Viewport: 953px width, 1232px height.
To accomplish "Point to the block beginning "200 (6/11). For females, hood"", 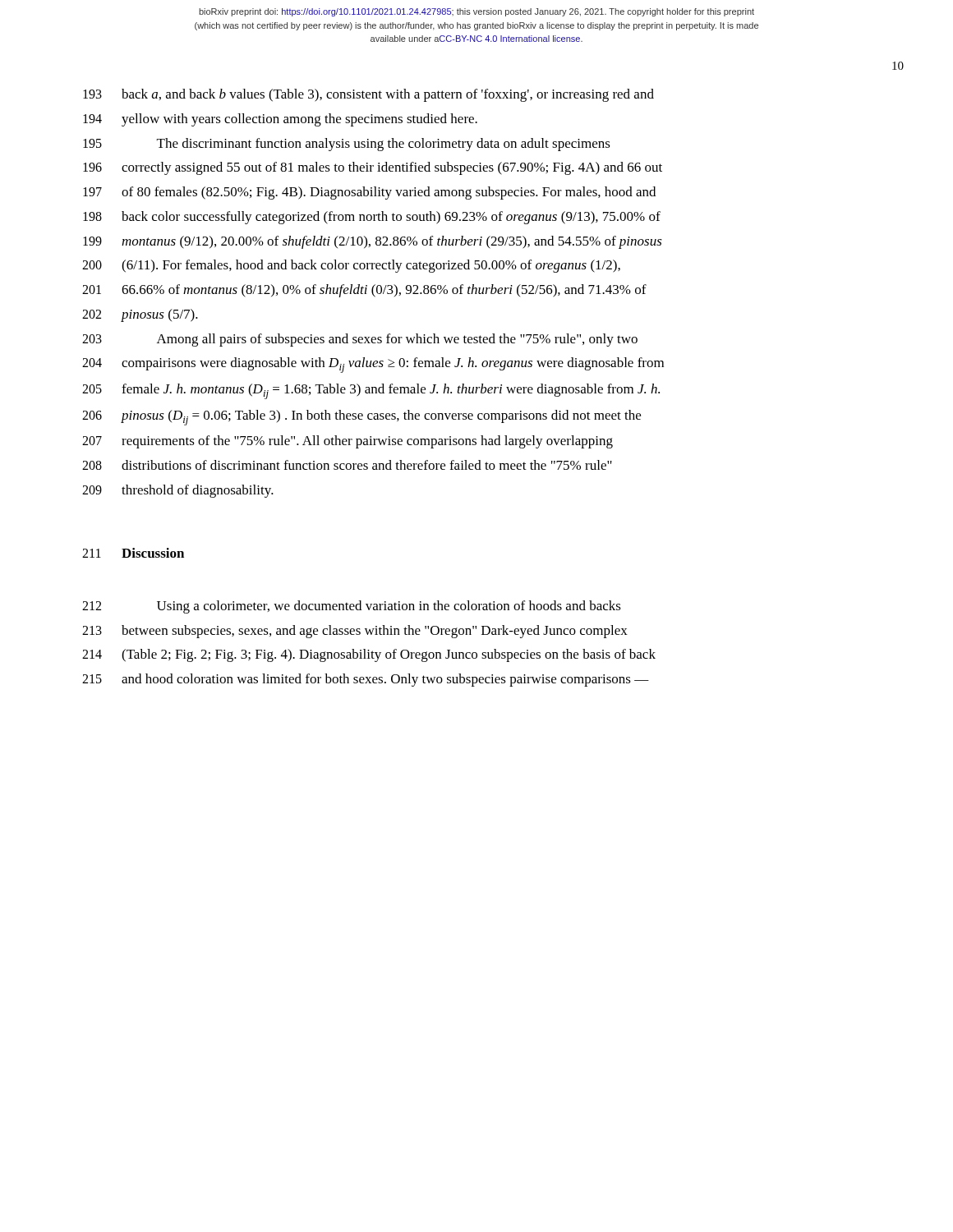I will tap(485, 265).
